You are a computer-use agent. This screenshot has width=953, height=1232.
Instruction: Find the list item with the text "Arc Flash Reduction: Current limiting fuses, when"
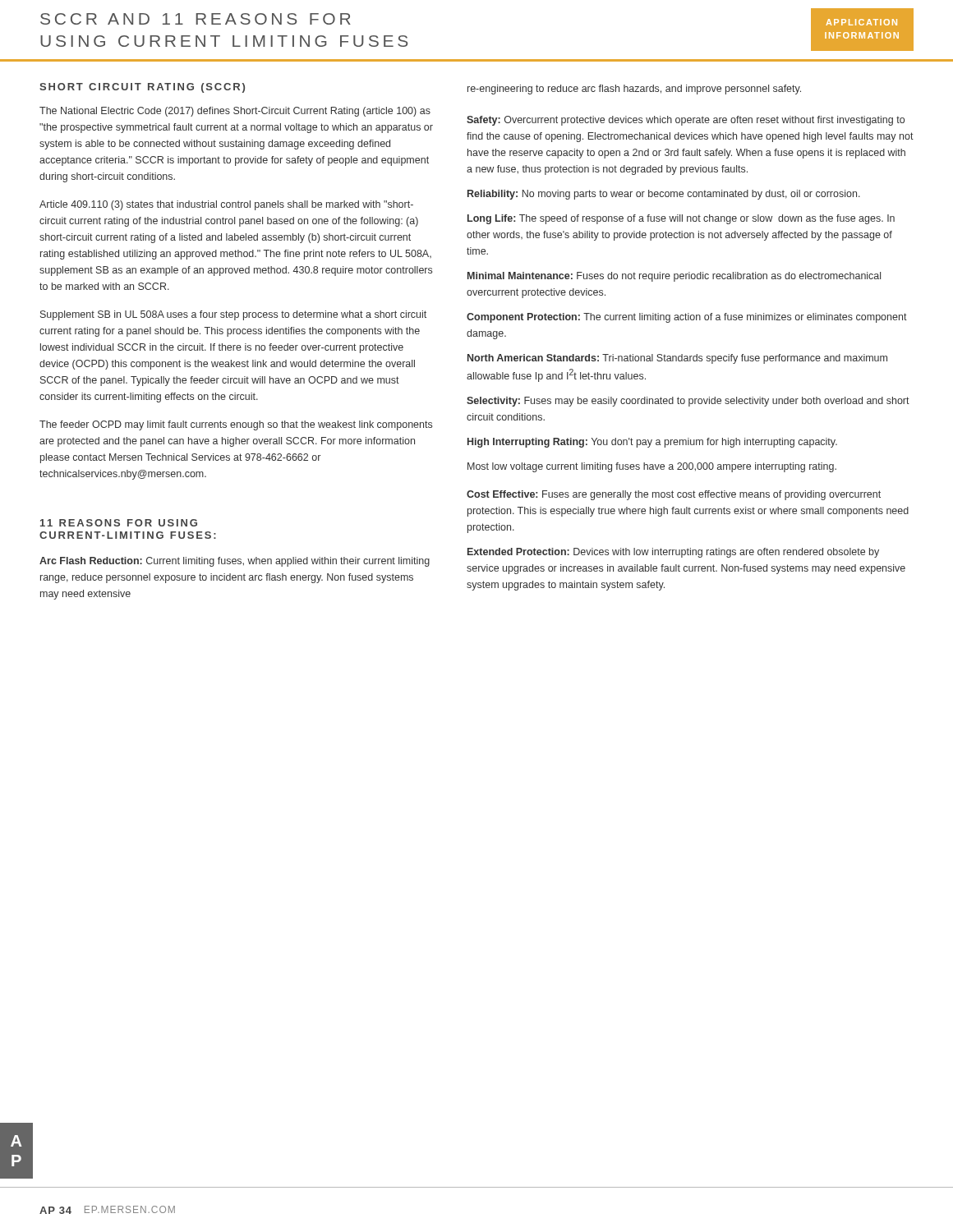click(235, 577)
